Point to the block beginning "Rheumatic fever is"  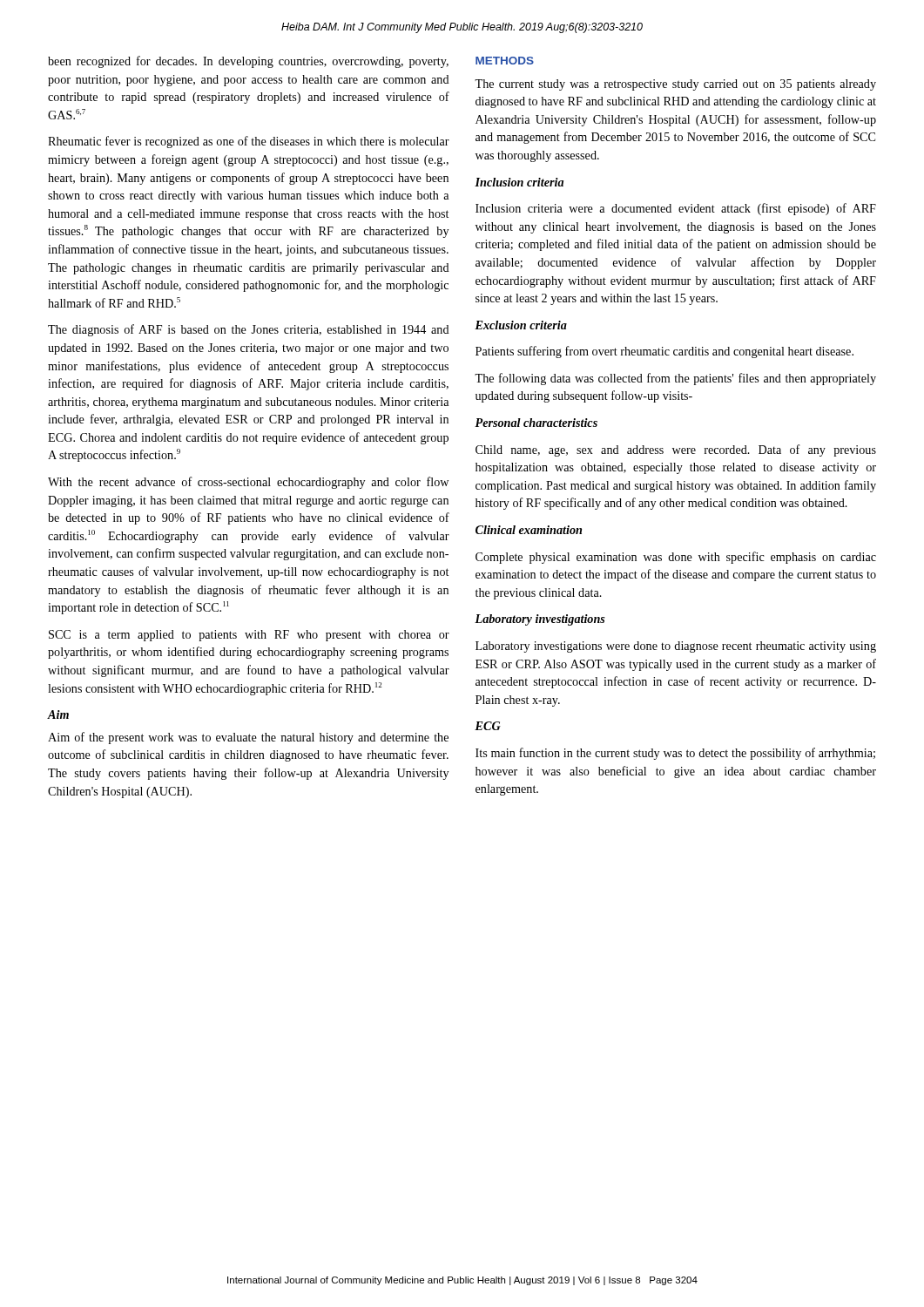(248, 223)
